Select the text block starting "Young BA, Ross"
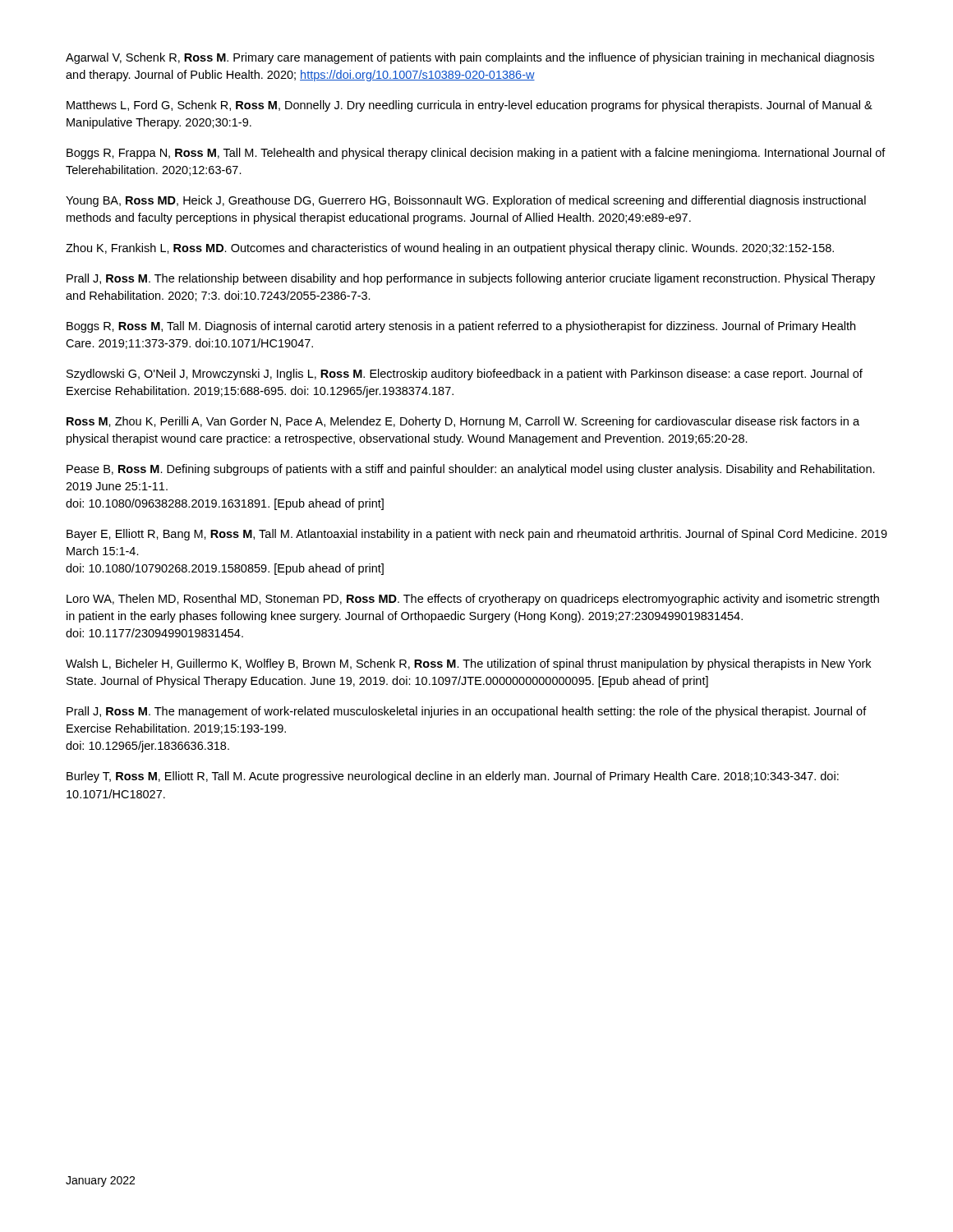This screenshot has height=1232, width=953. (x=466, y=209)
